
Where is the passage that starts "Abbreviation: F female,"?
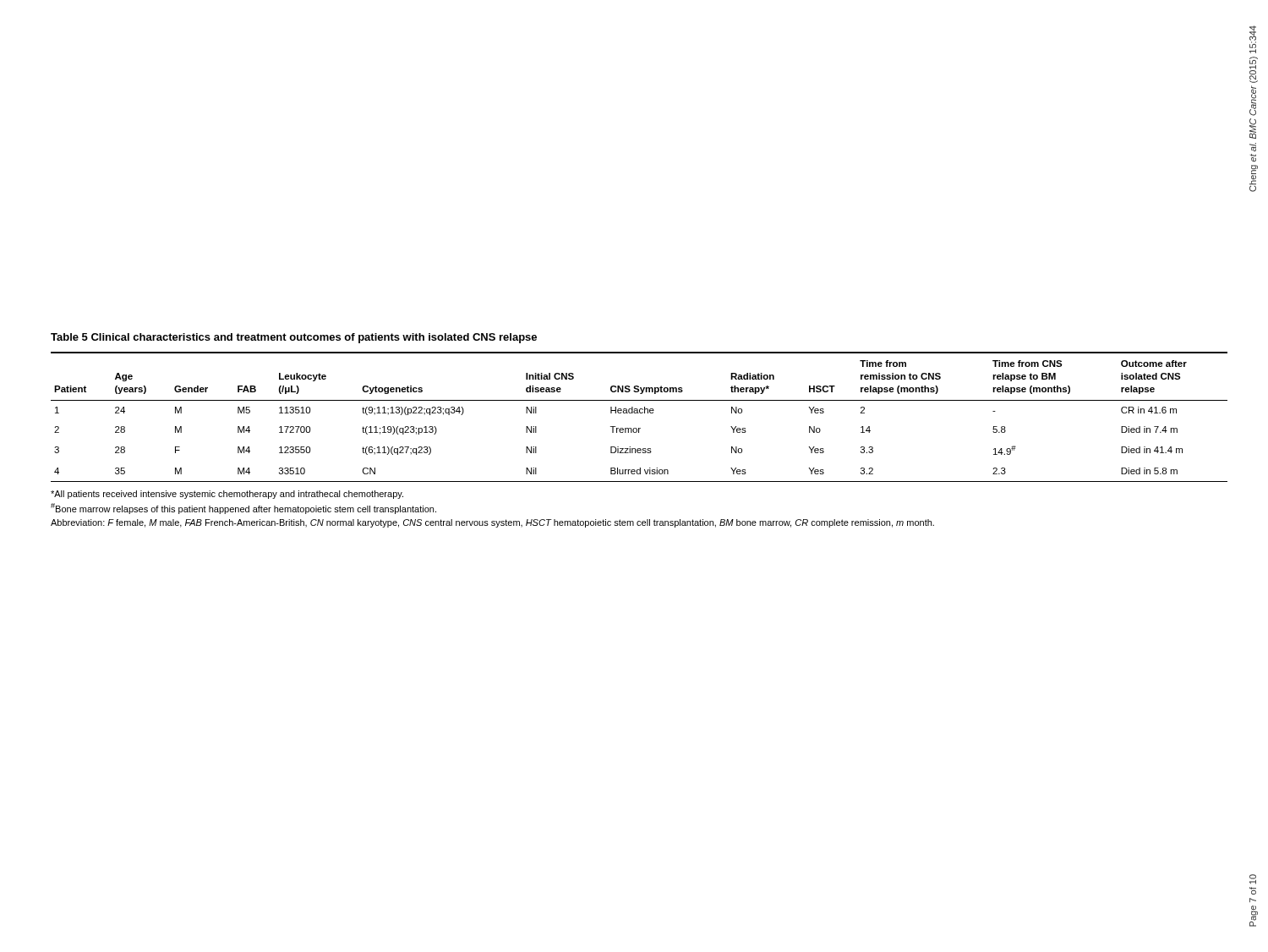point(493,523)
